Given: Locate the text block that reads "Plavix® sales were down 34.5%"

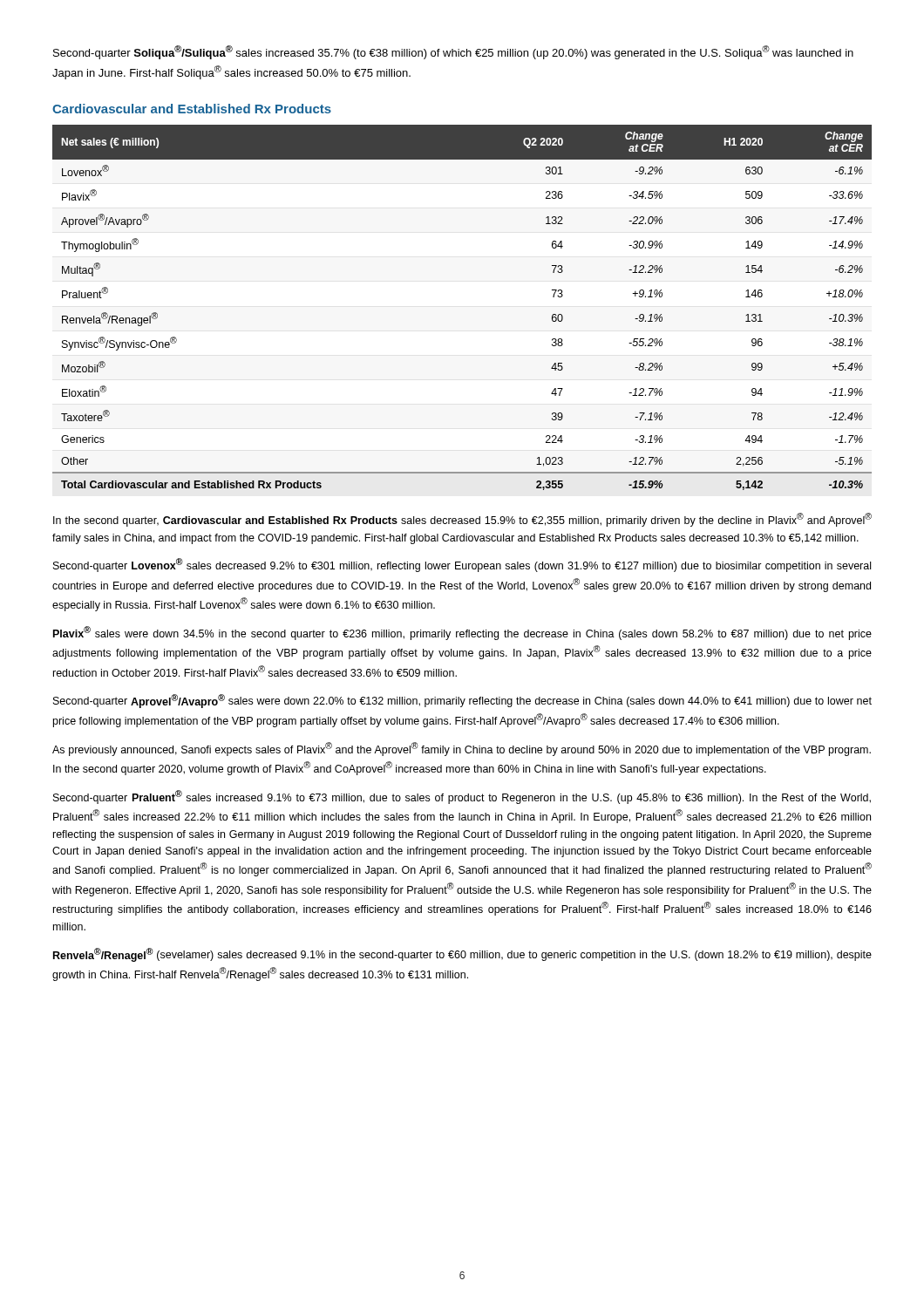Looking at the screenshot, I should [x=462, y=652].
